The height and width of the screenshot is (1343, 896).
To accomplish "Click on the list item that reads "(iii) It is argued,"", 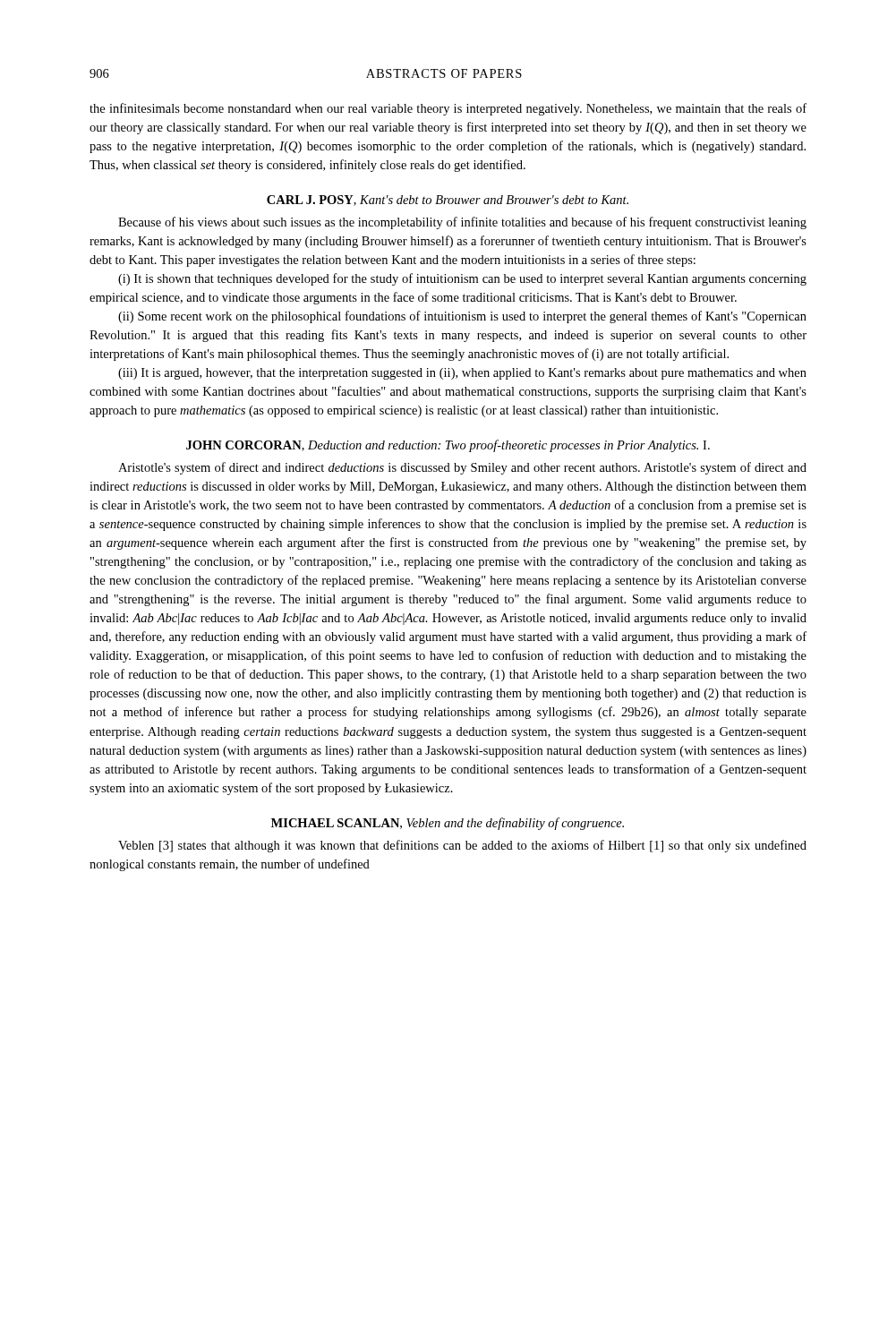I will click(448, 392).
